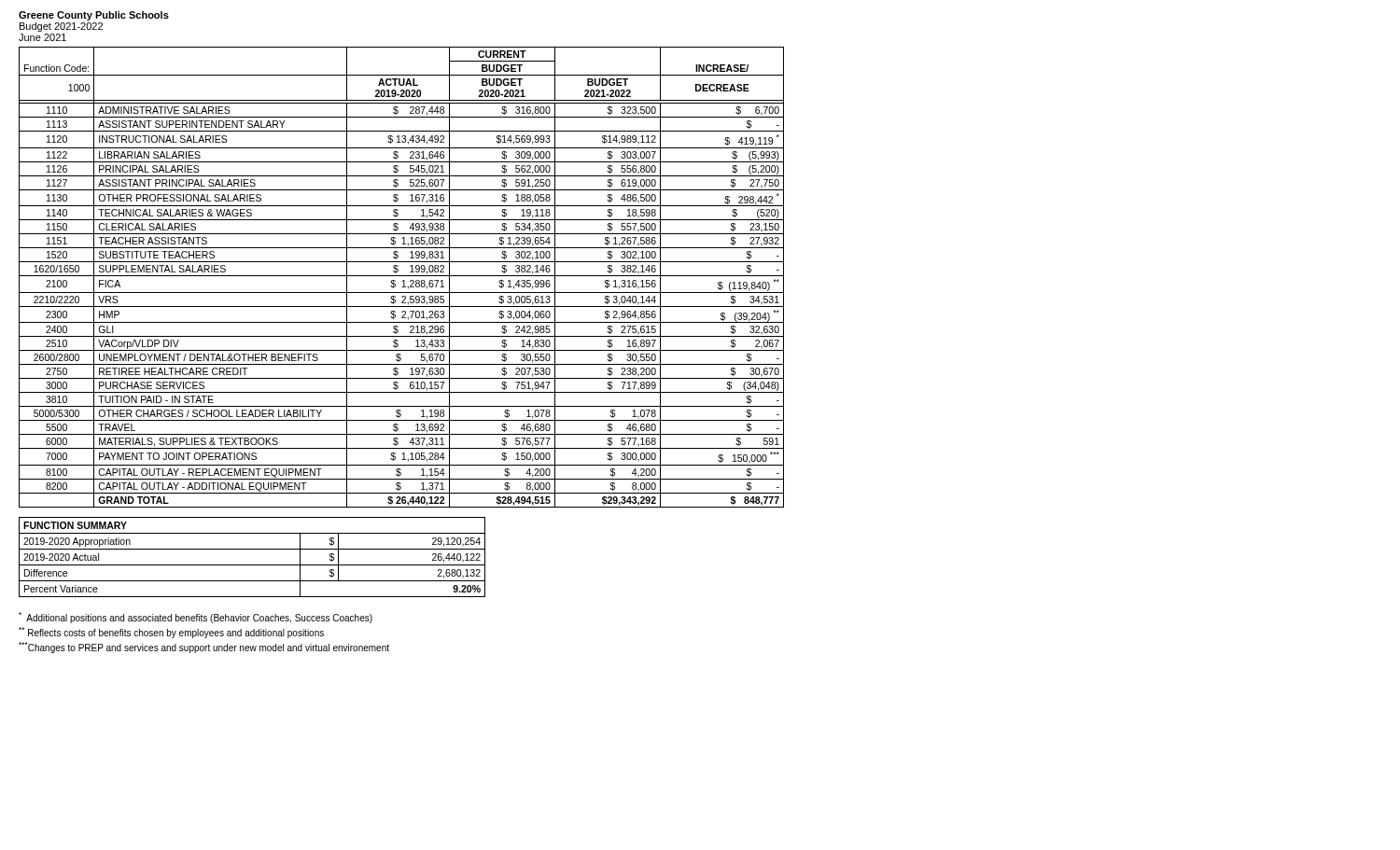Where is the passage that starts "Additional positions and associated benefits (Behavior Coaches, Success"?
Image resolution: width=1400 pixels, height=850 pixels.
click(196, 616)
